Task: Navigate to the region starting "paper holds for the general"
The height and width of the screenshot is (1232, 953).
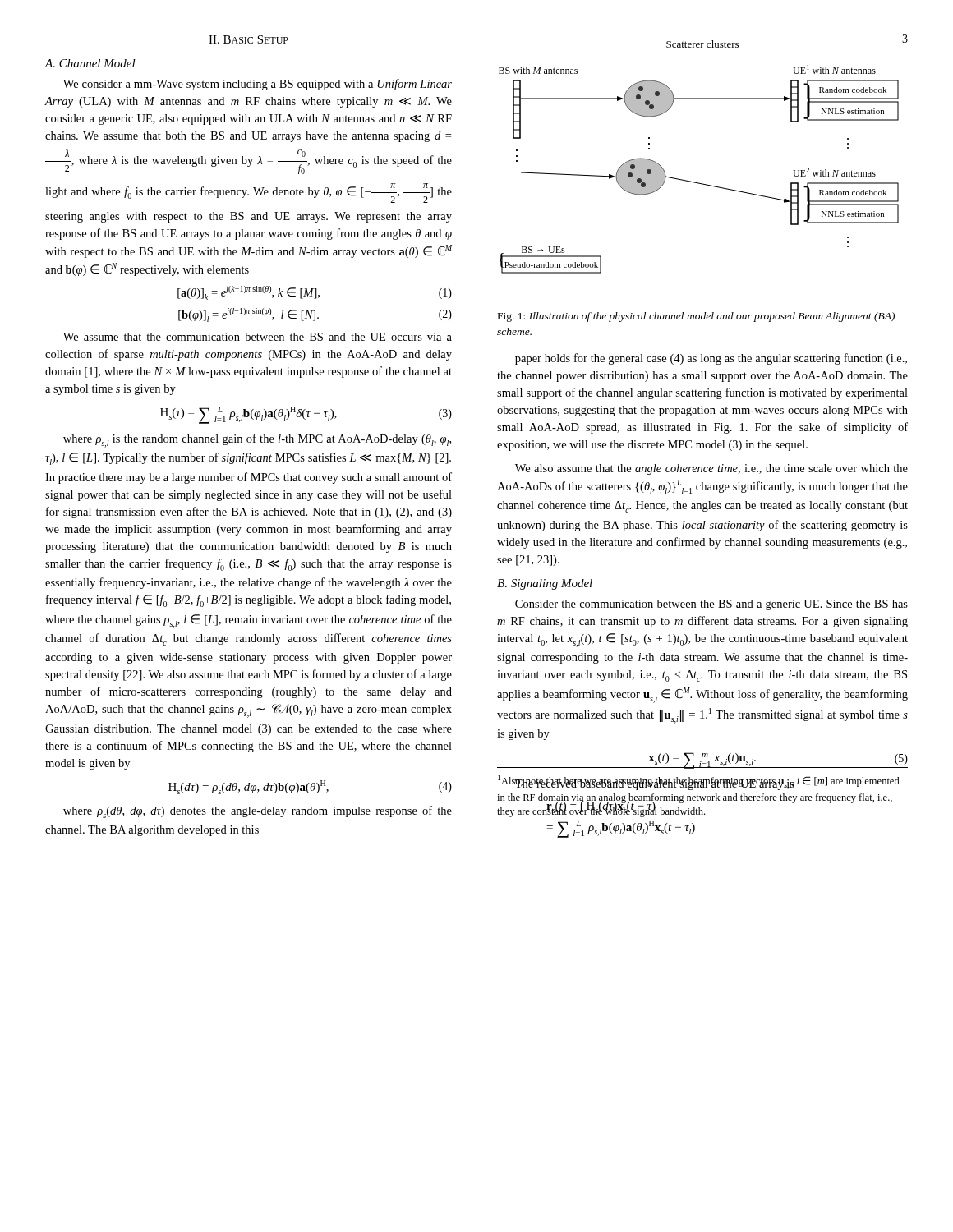Action: point(702,459)
